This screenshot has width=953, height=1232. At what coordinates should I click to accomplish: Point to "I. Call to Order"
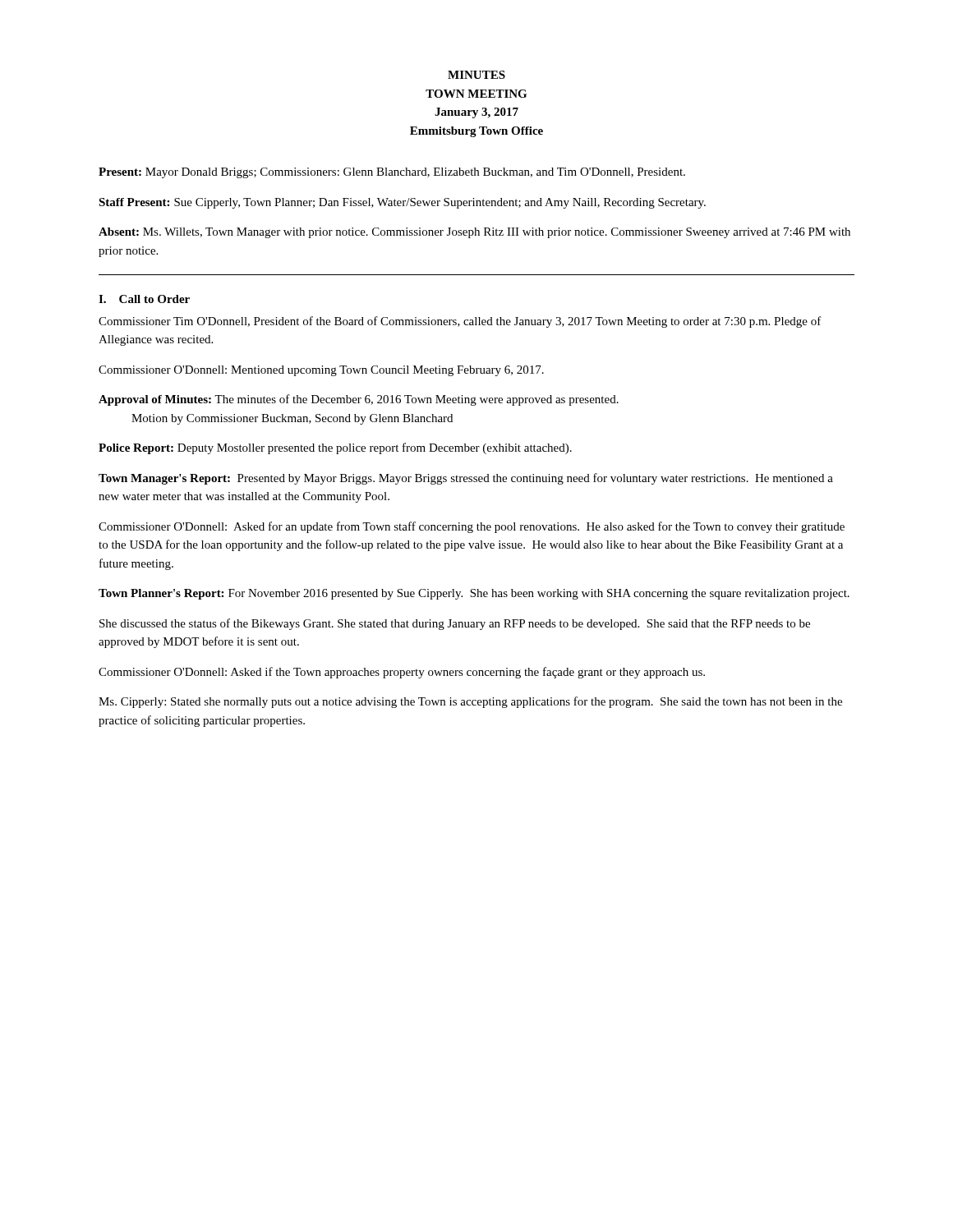click(144, 299)
